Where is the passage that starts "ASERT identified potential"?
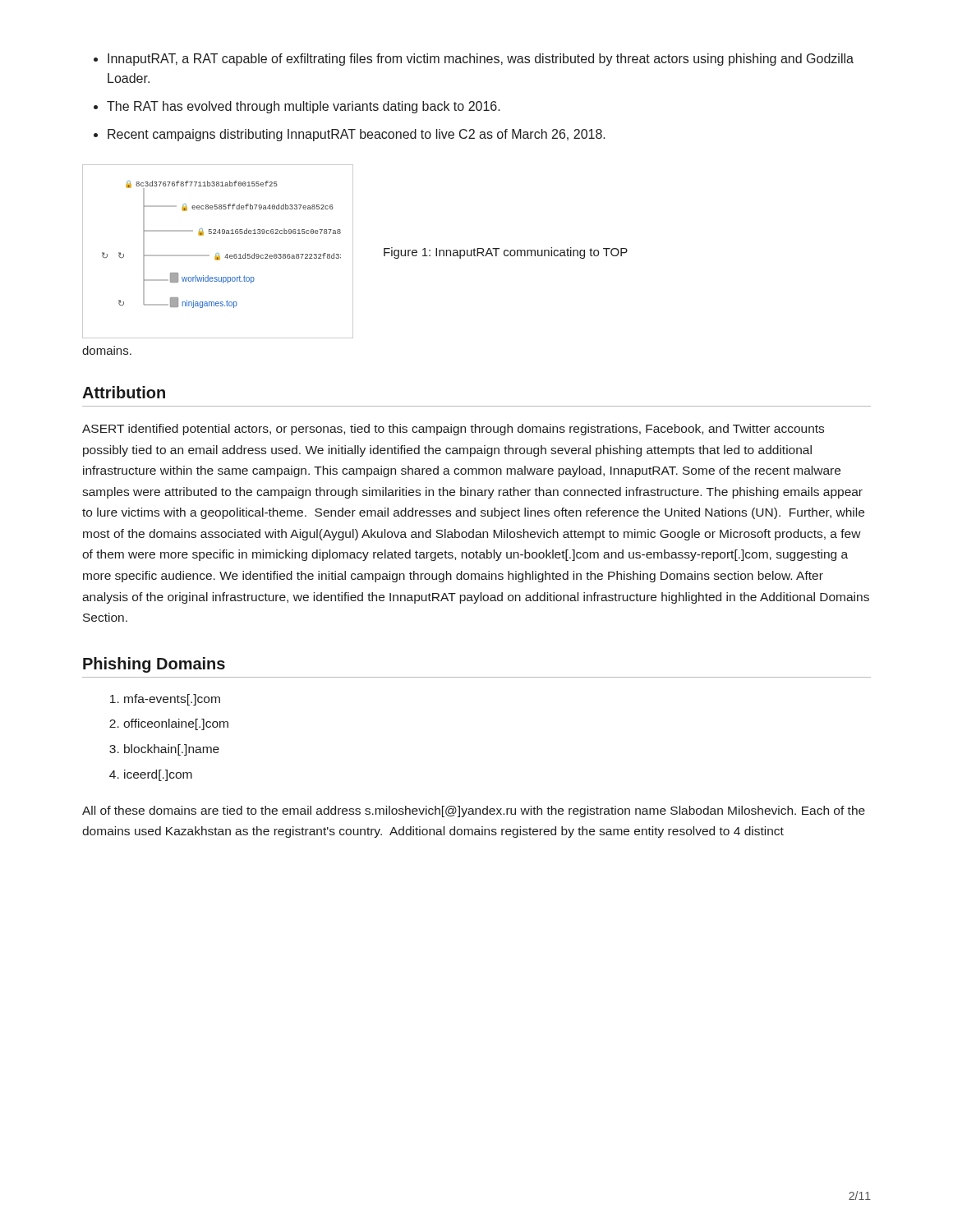 point(476,523)
